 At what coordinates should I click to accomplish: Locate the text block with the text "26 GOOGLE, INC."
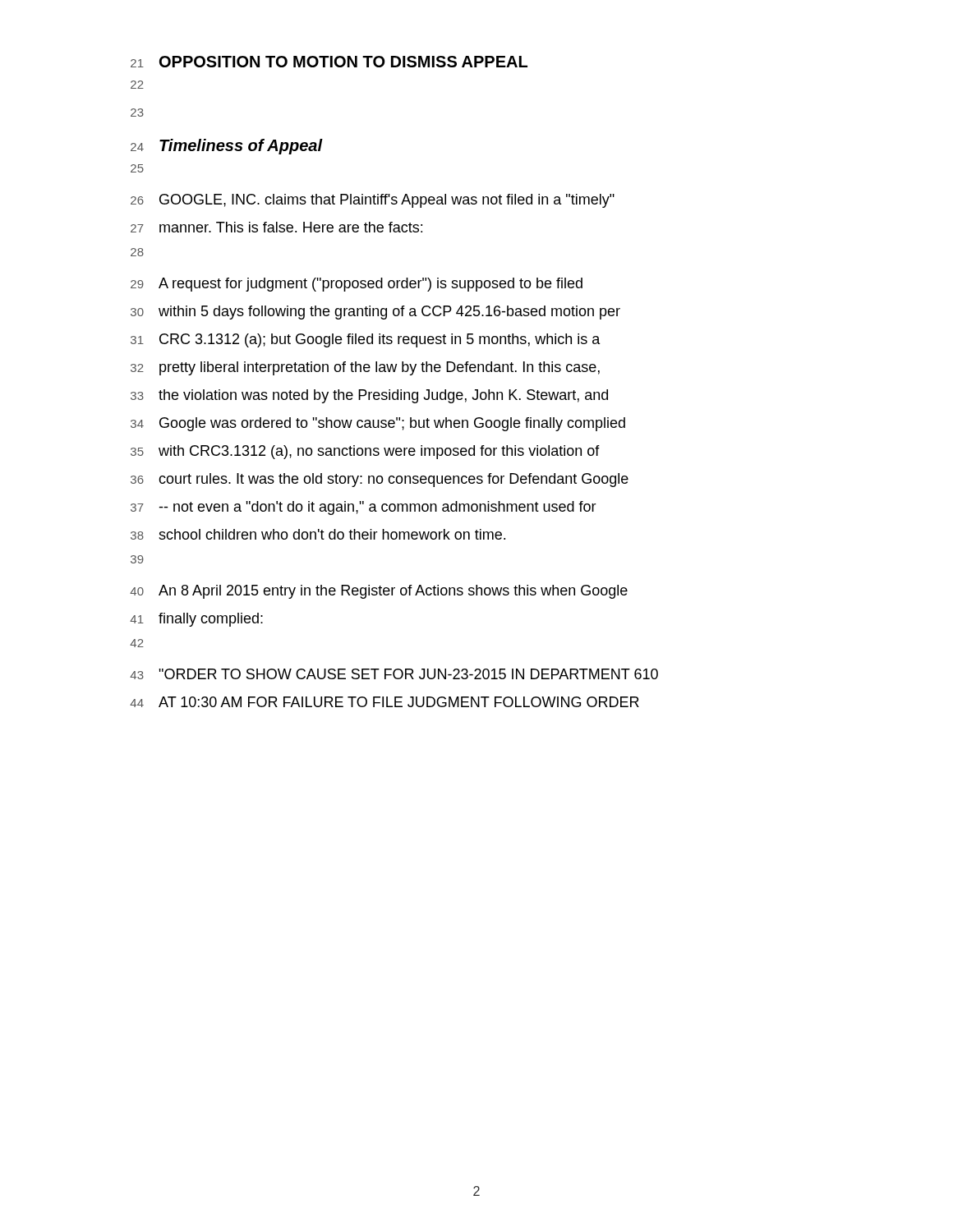tap(357, 200)
